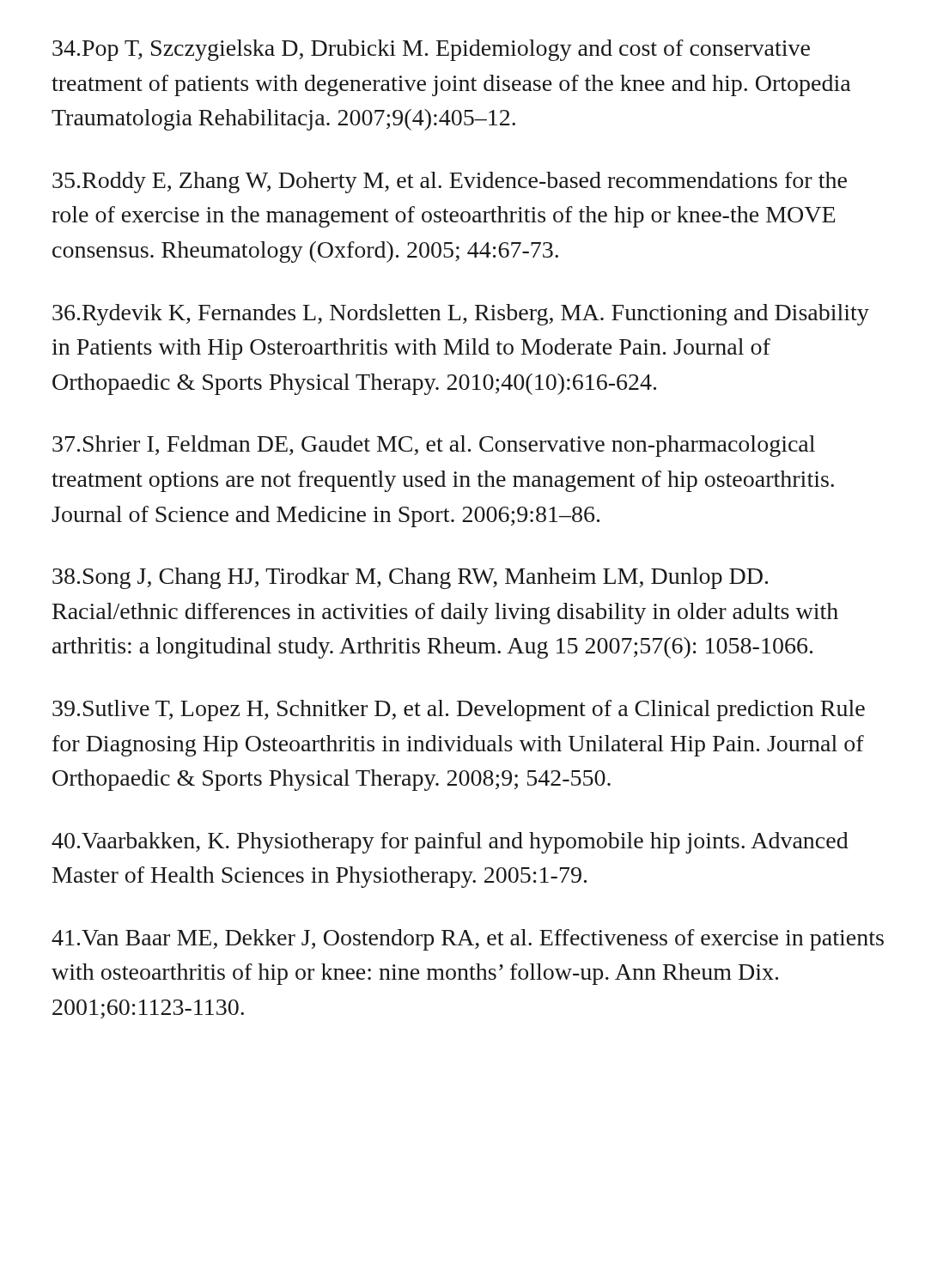Viewport: 937px width, 1288px height.
Task: Select the text block starting "39.Sutlive T, Lopez"
Action: (458, 743)
